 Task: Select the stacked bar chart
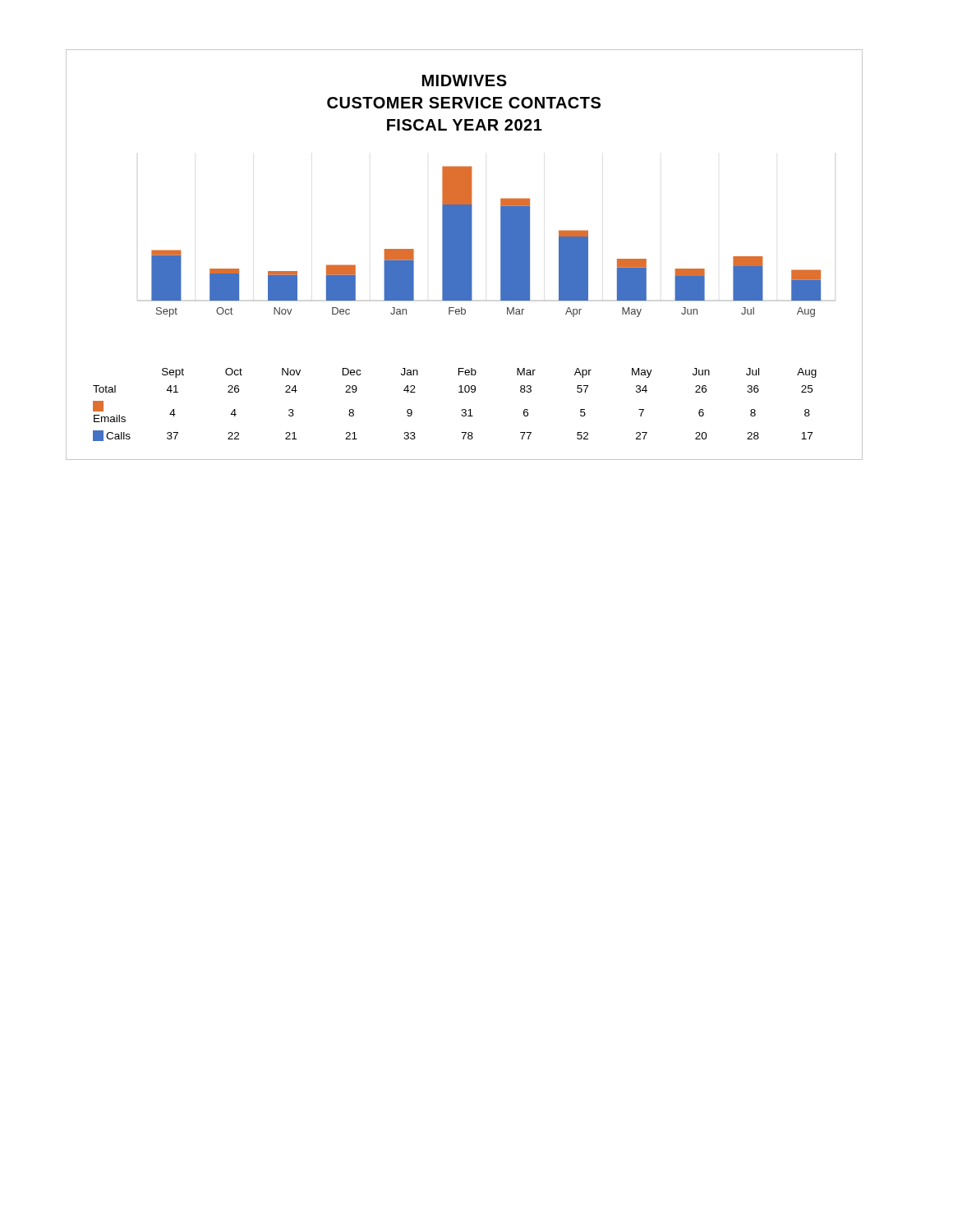464,251
